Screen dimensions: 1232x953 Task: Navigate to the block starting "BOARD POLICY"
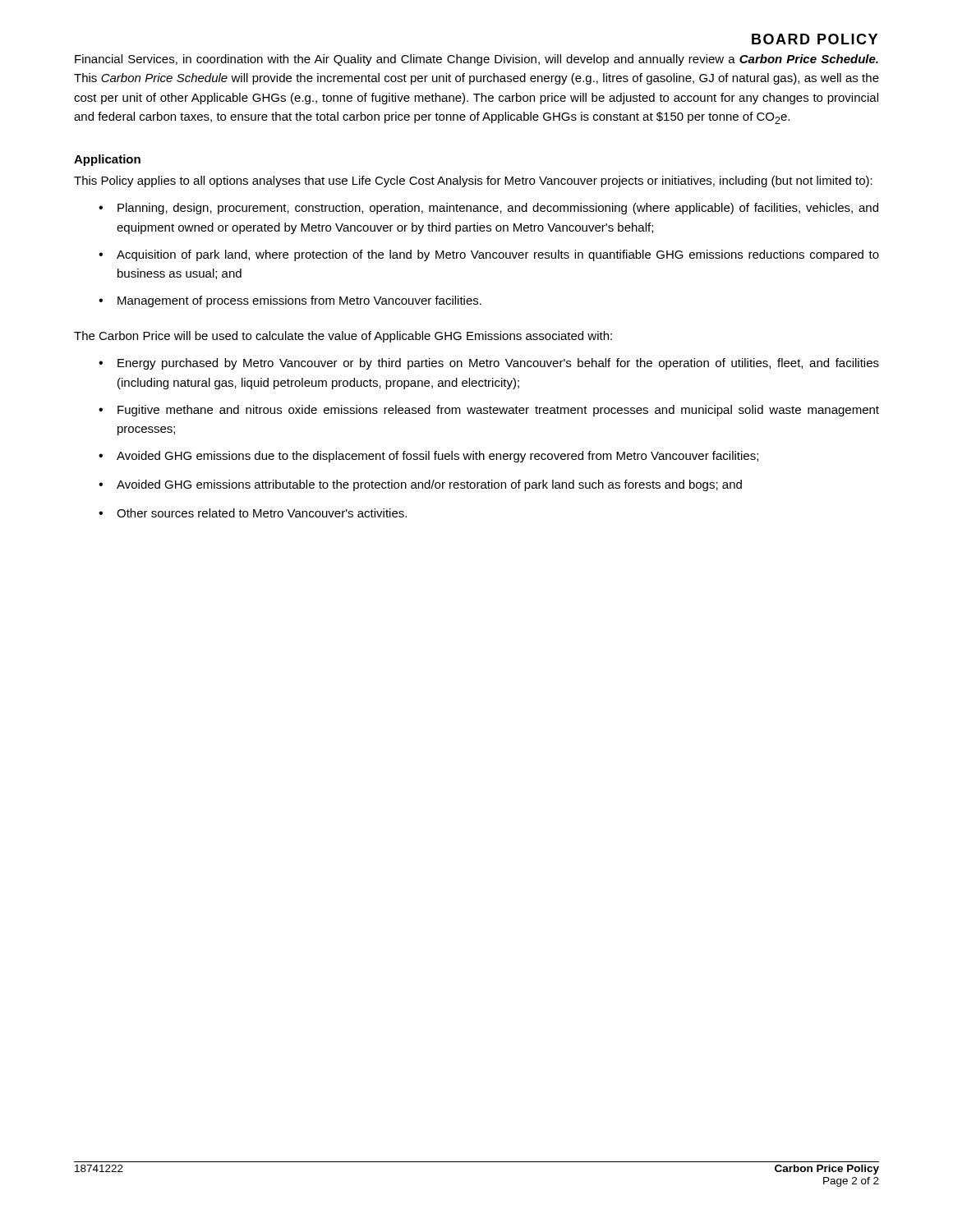coord(815,39)
